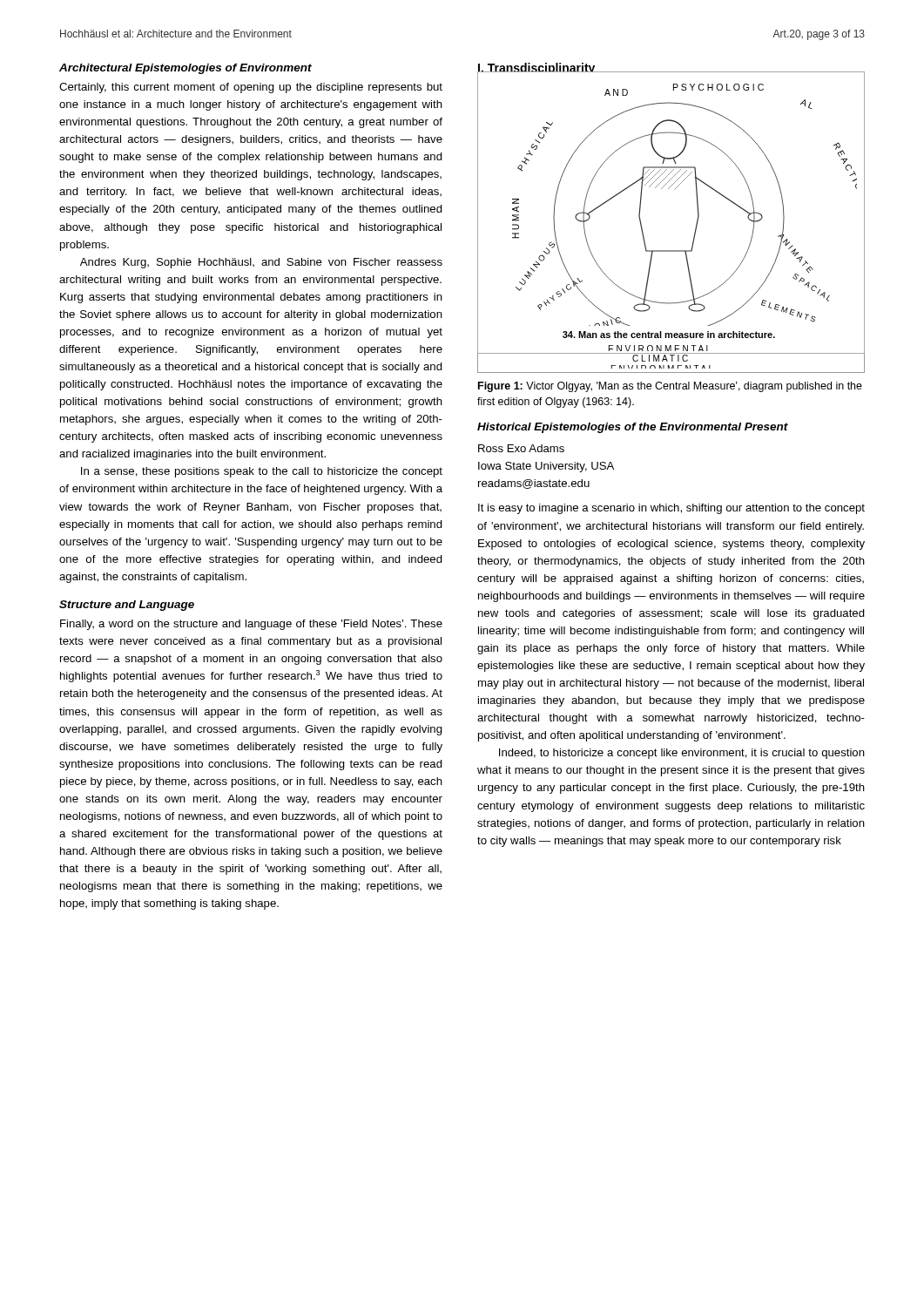
Task: Click on the illustration
Action: pyautogui.click(x=671, y=228)
